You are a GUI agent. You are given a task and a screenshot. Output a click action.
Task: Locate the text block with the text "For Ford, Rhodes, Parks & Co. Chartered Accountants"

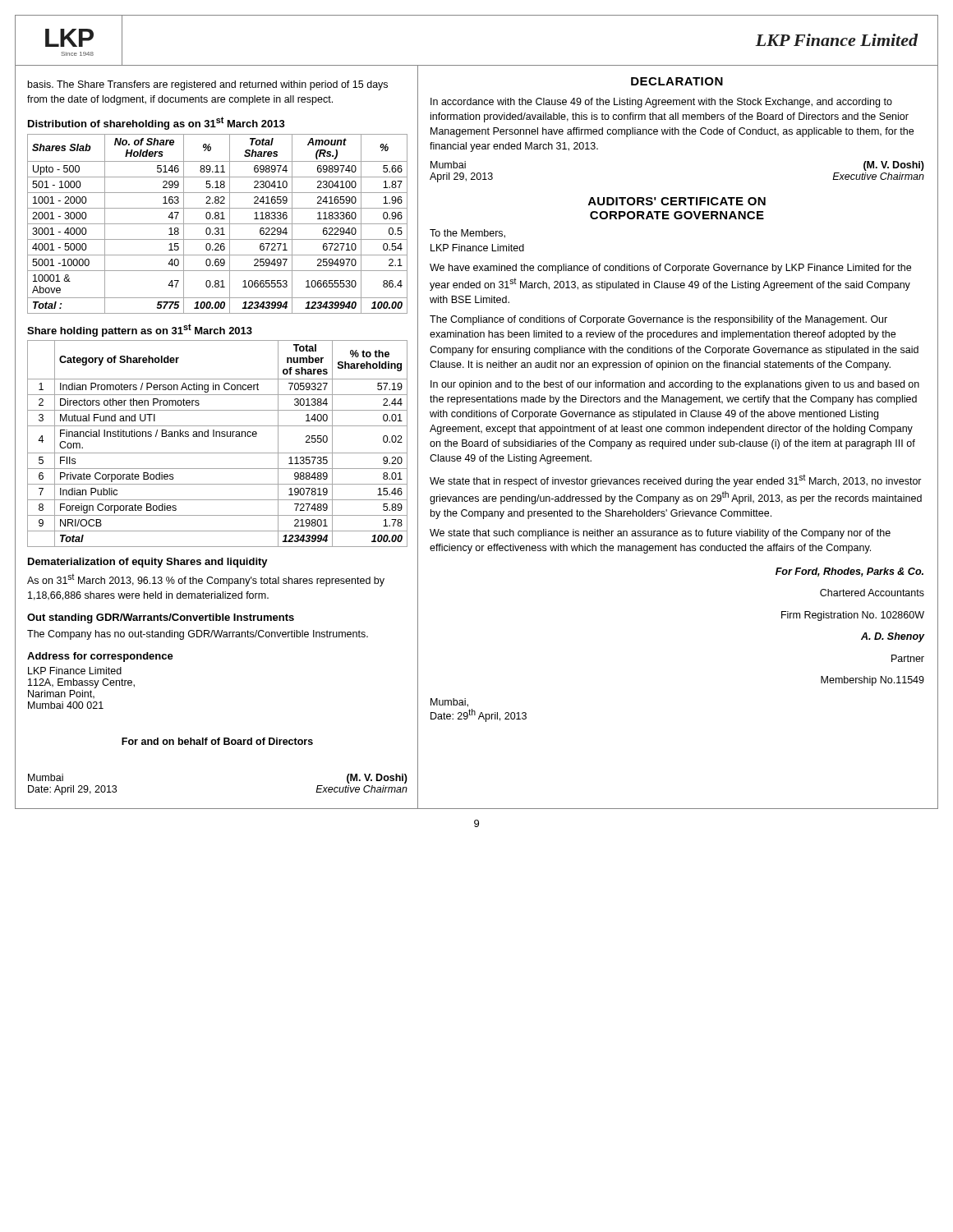click(x=849, y=572)
